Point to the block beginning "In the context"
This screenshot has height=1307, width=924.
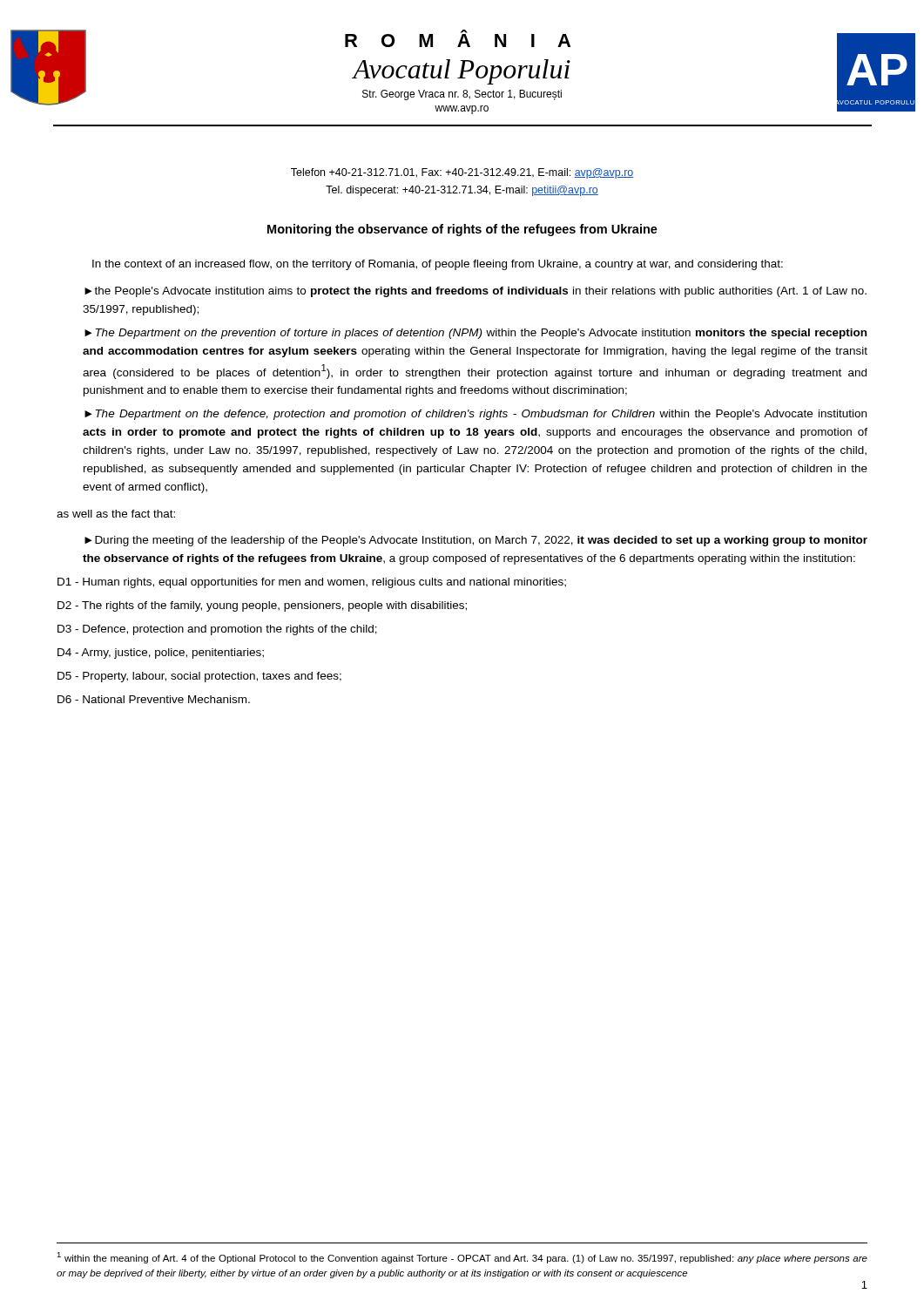click(462, 264)
